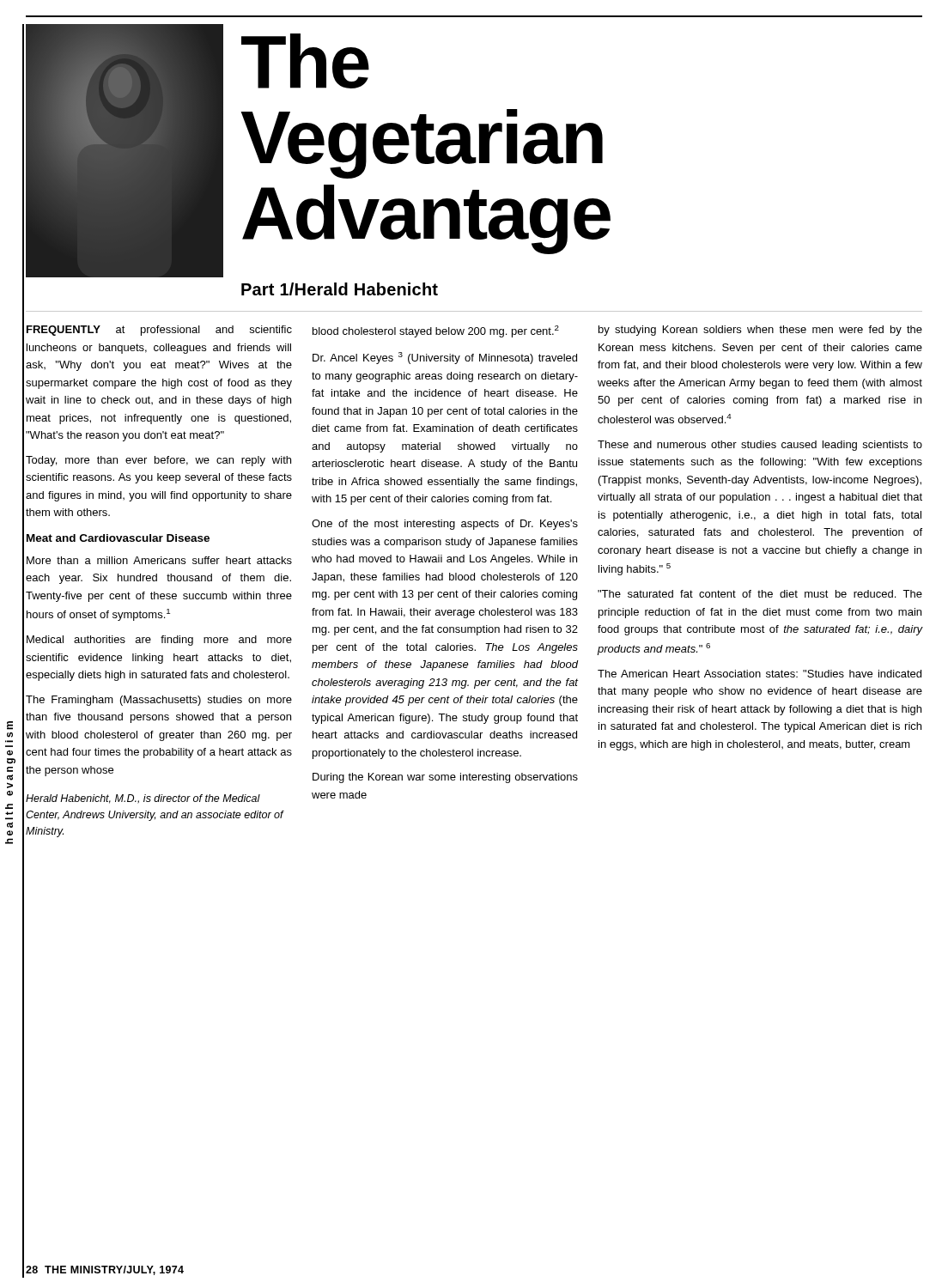Click where it says "Part 1/Herald Habenicht"
This screenshot has width=948, height=1288.
click(339, 289)
